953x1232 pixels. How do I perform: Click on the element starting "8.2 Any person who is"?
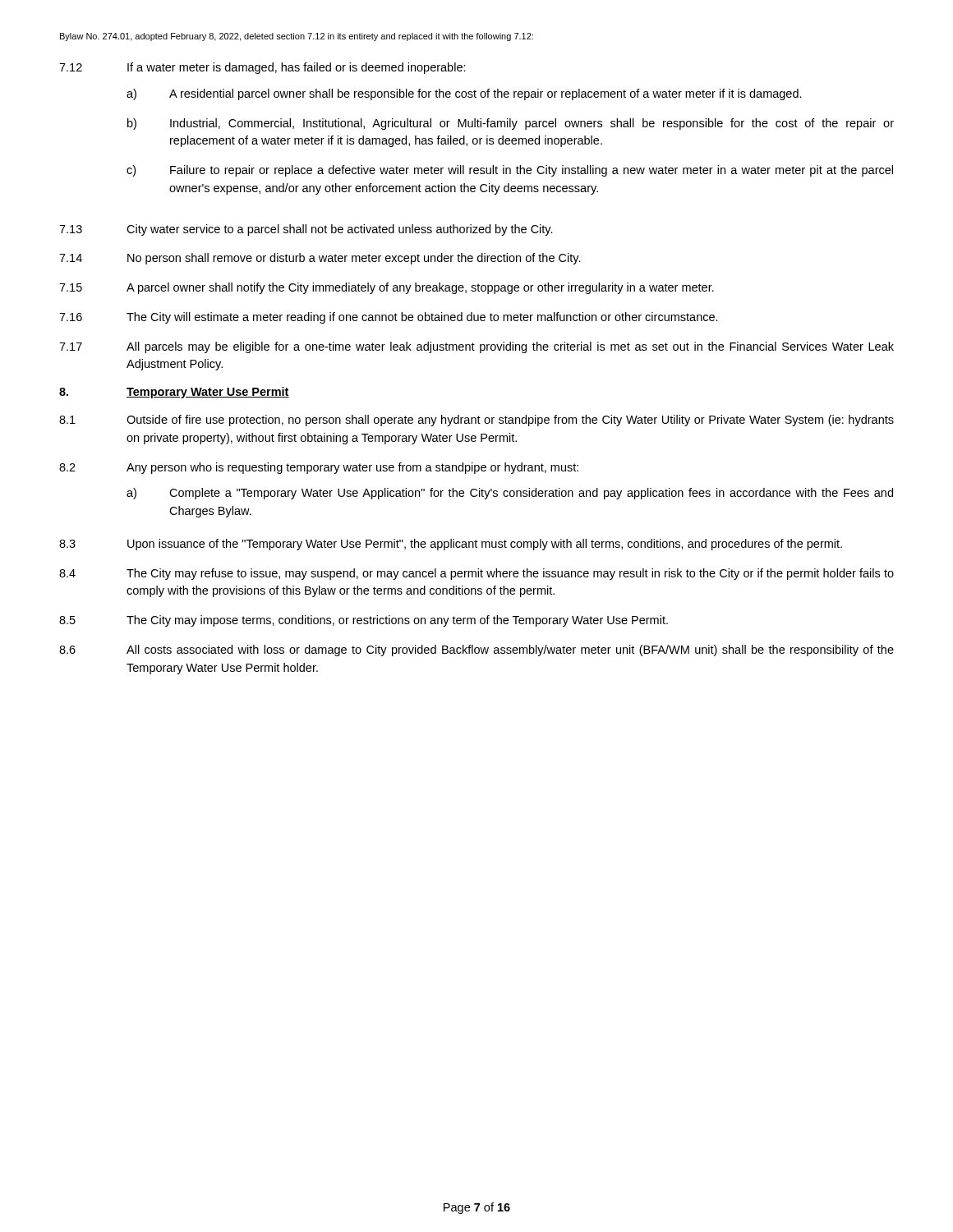click(476, 491)
